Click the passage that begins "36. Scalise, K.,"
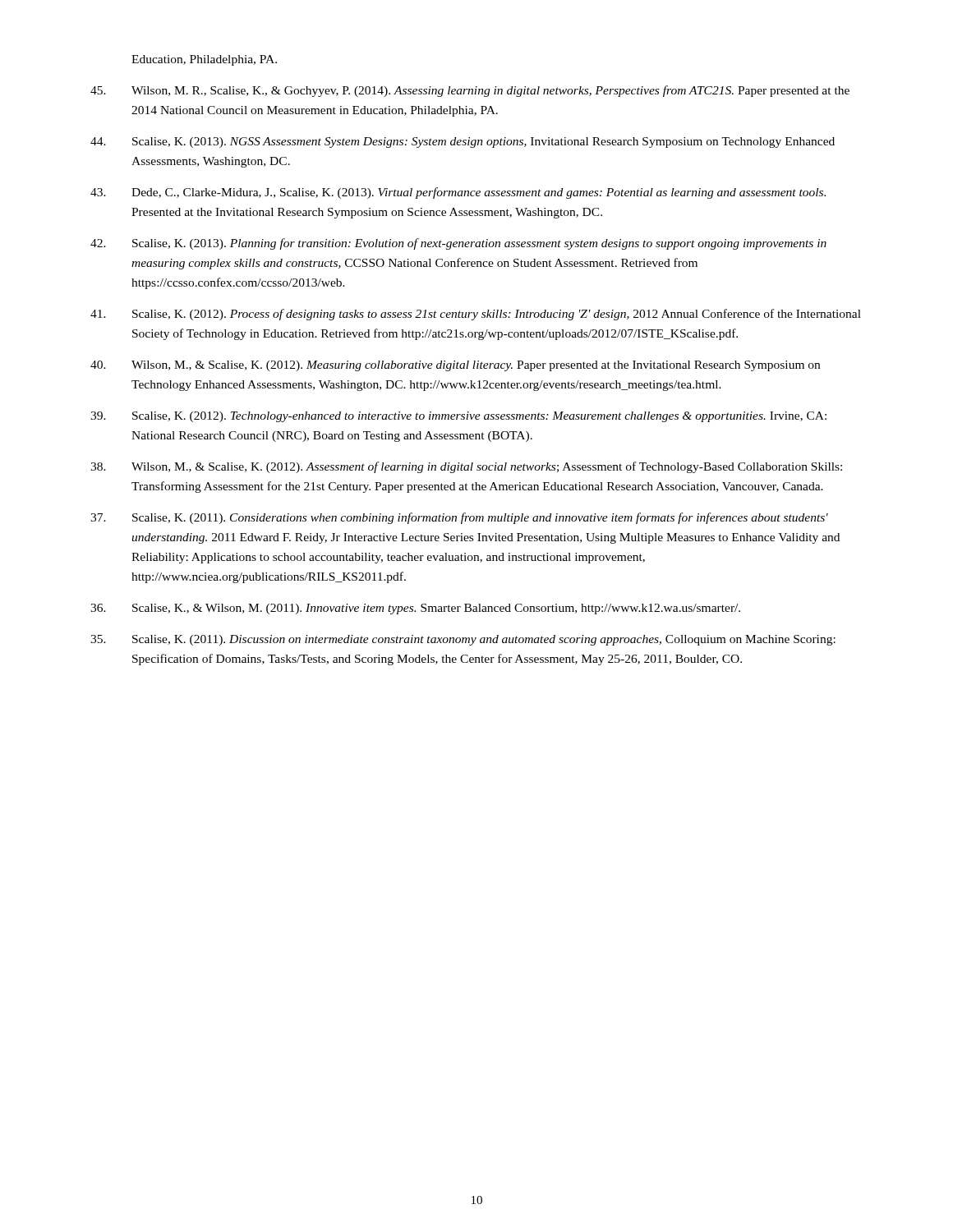The height and width of the screenshot is (1232, 953). tap(476, 608)
